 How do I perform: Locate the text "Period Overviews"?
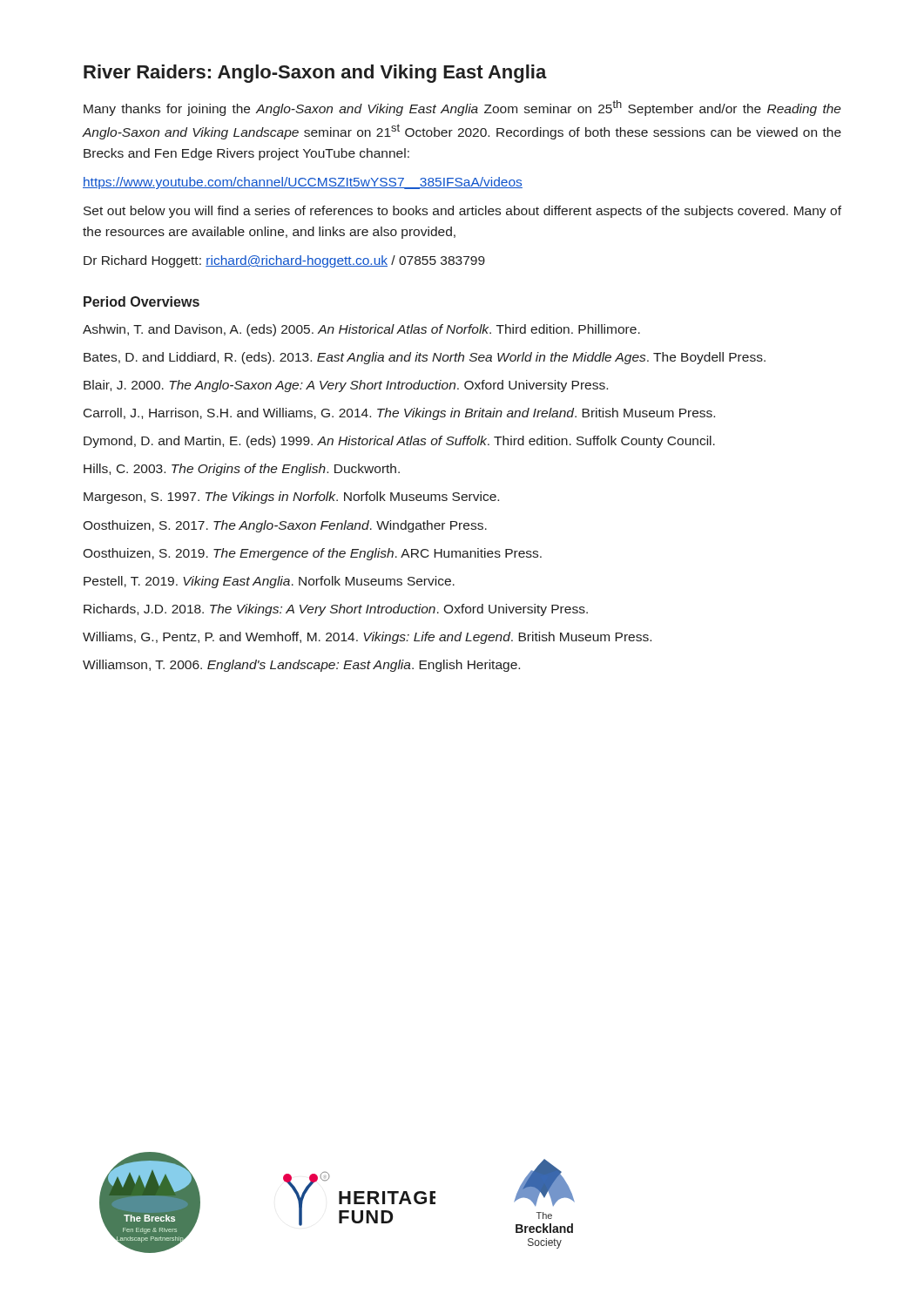point(141,302)
